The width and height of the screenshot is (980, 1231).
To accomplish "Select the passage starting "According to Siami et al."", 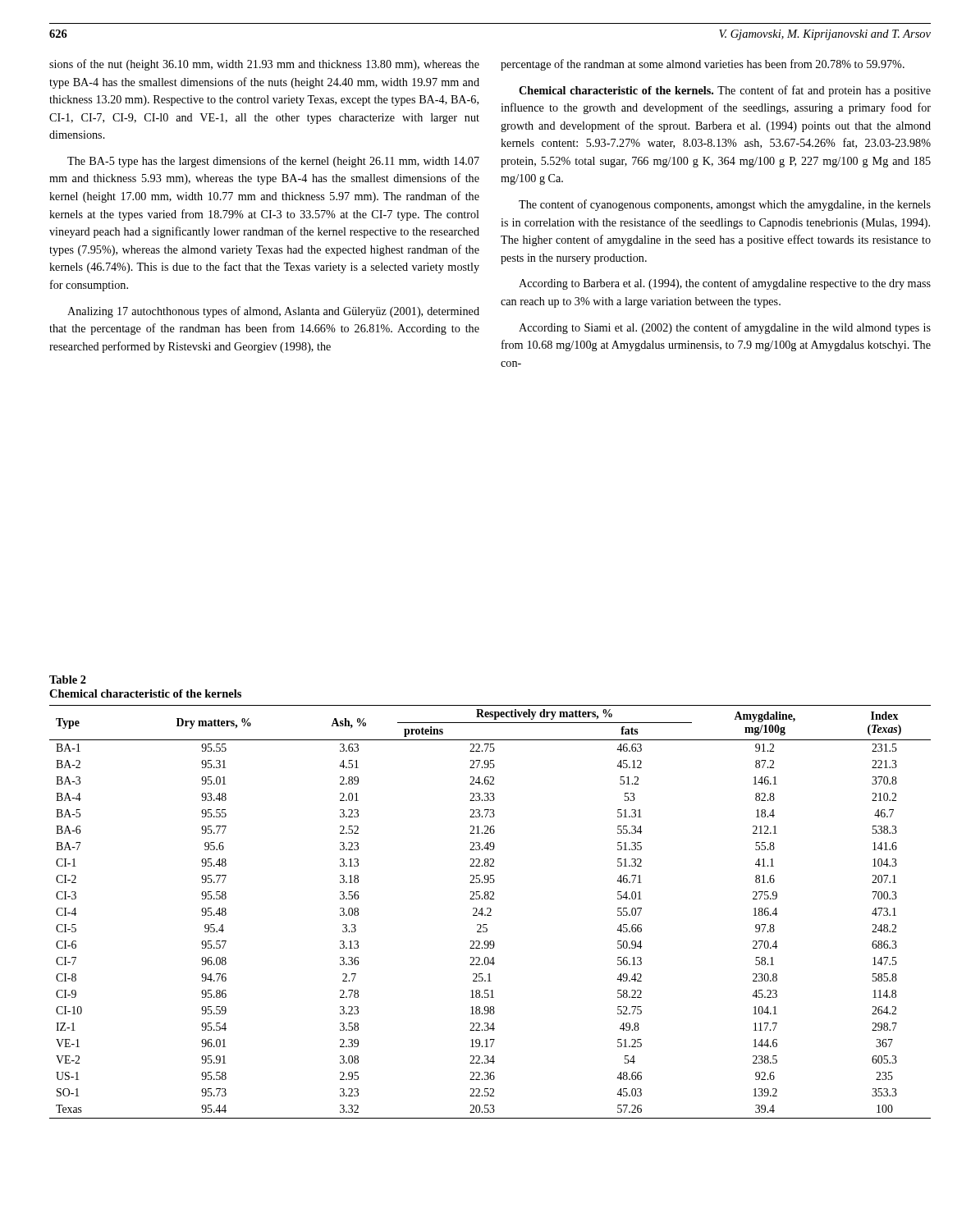I will pyautogui.click(x=716, y=345).
